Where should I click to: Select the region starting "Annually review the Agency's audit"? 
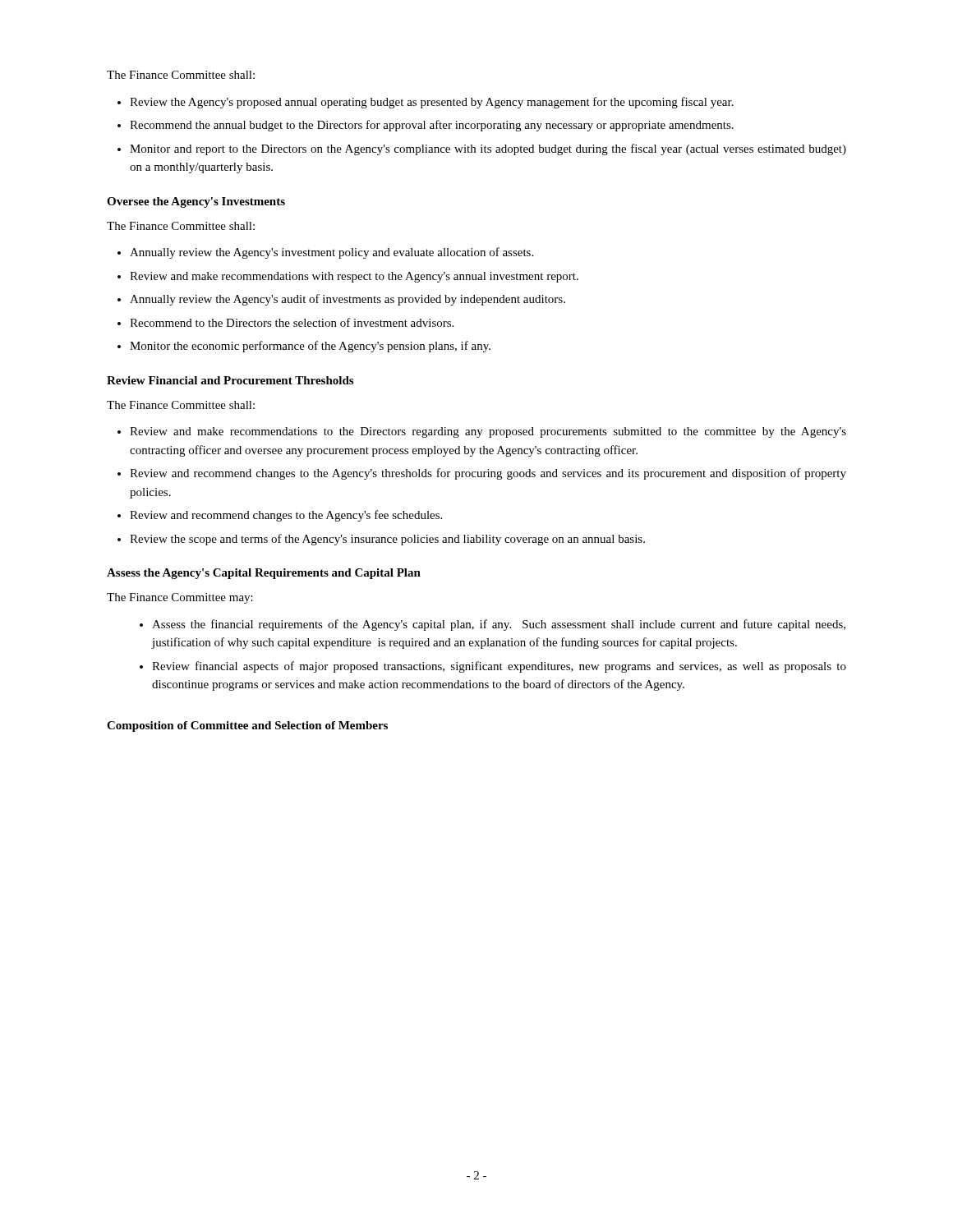point(348,299)
